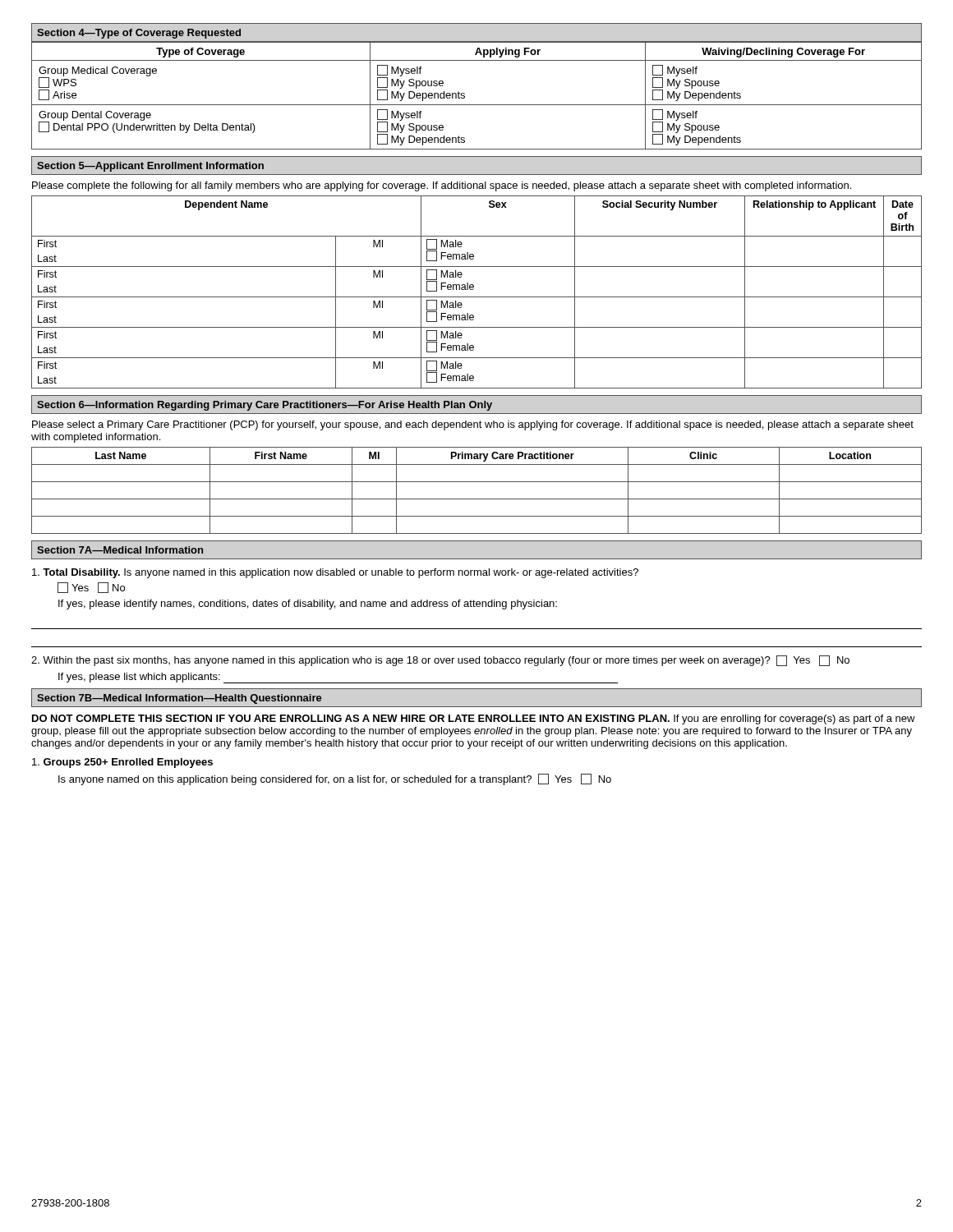The image size is (953, 1232).
Task: Find the text block starting "Section 6—Information Regarding Primary Care Practitioners—For"
Action: point(265,405)
